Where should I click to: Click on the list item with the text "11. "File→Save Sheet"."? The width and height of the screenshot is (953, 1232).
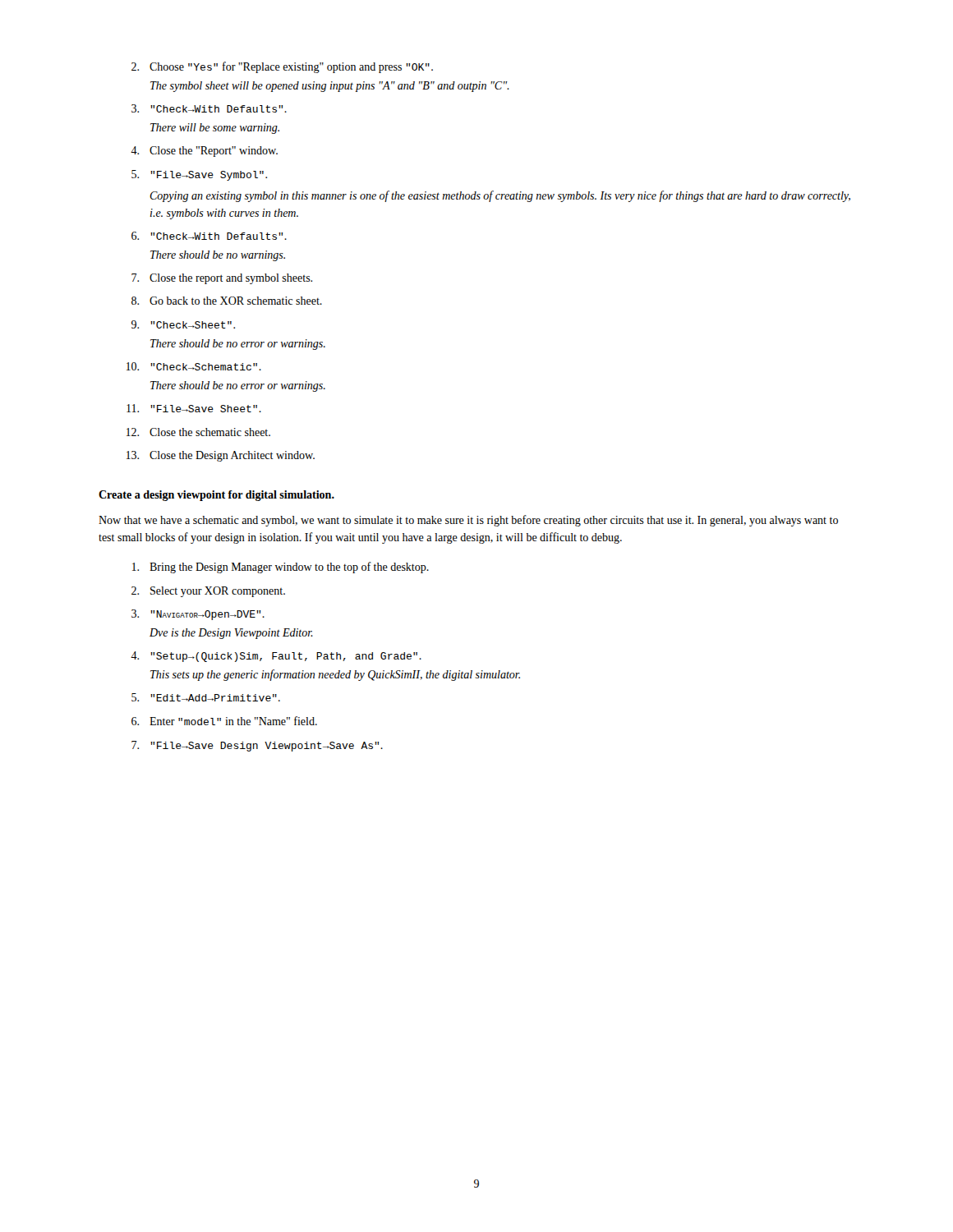194,408
